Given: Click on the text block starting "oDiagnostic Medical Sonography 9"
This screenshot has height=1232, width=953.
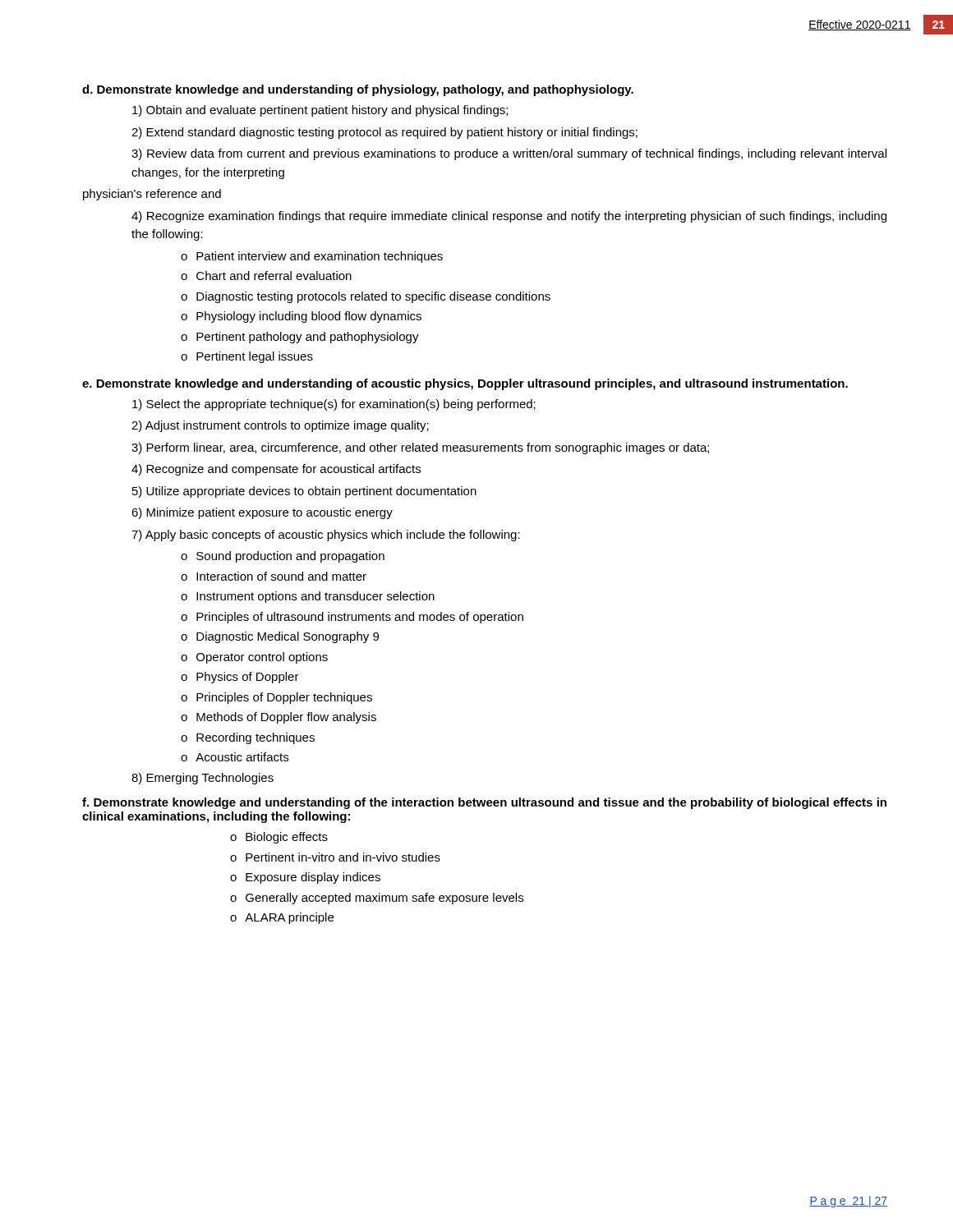Looking at the screenshot, I should [x=280, y=637].
